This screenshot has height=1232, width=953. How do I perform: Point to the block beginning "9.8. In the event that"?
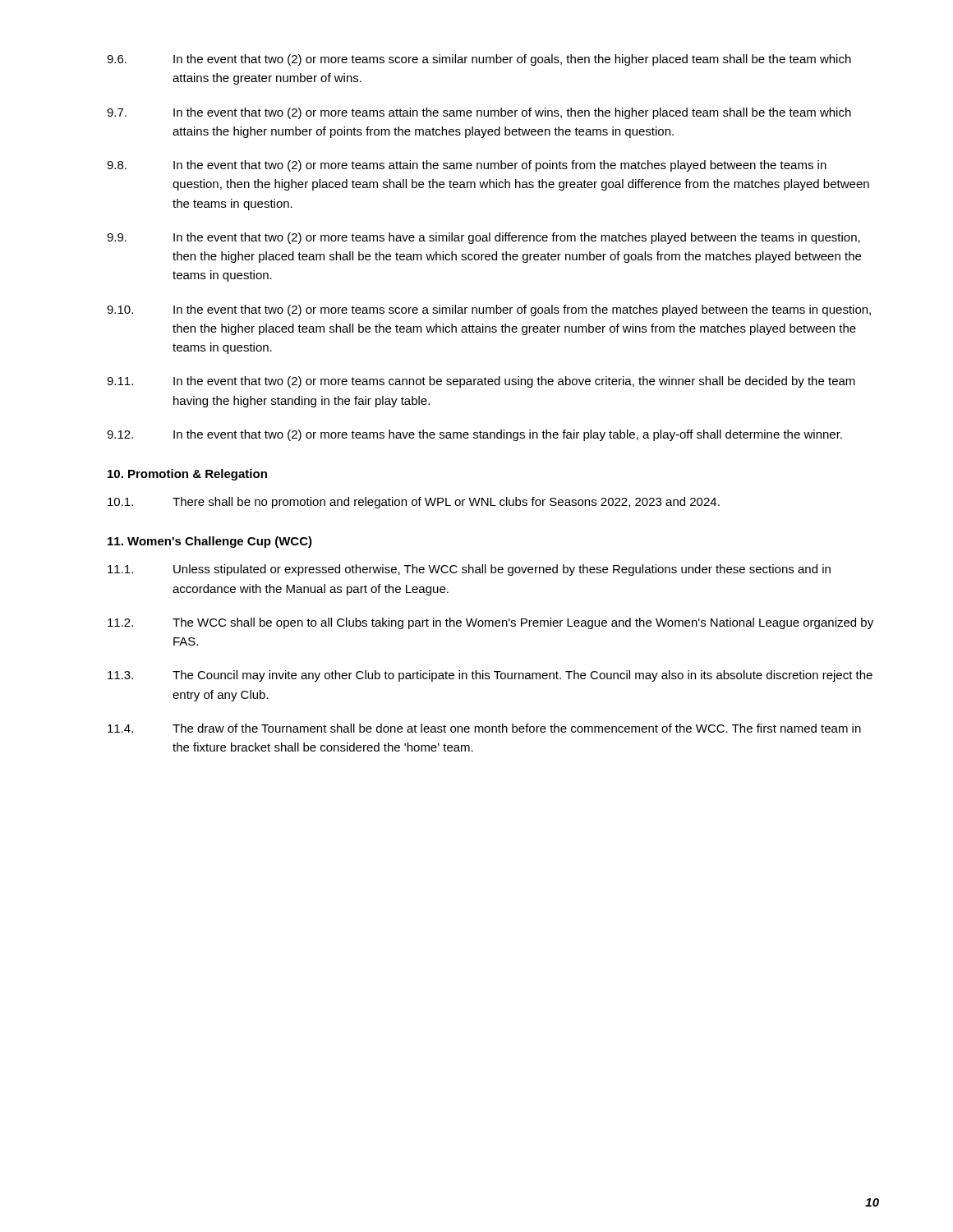493,184
